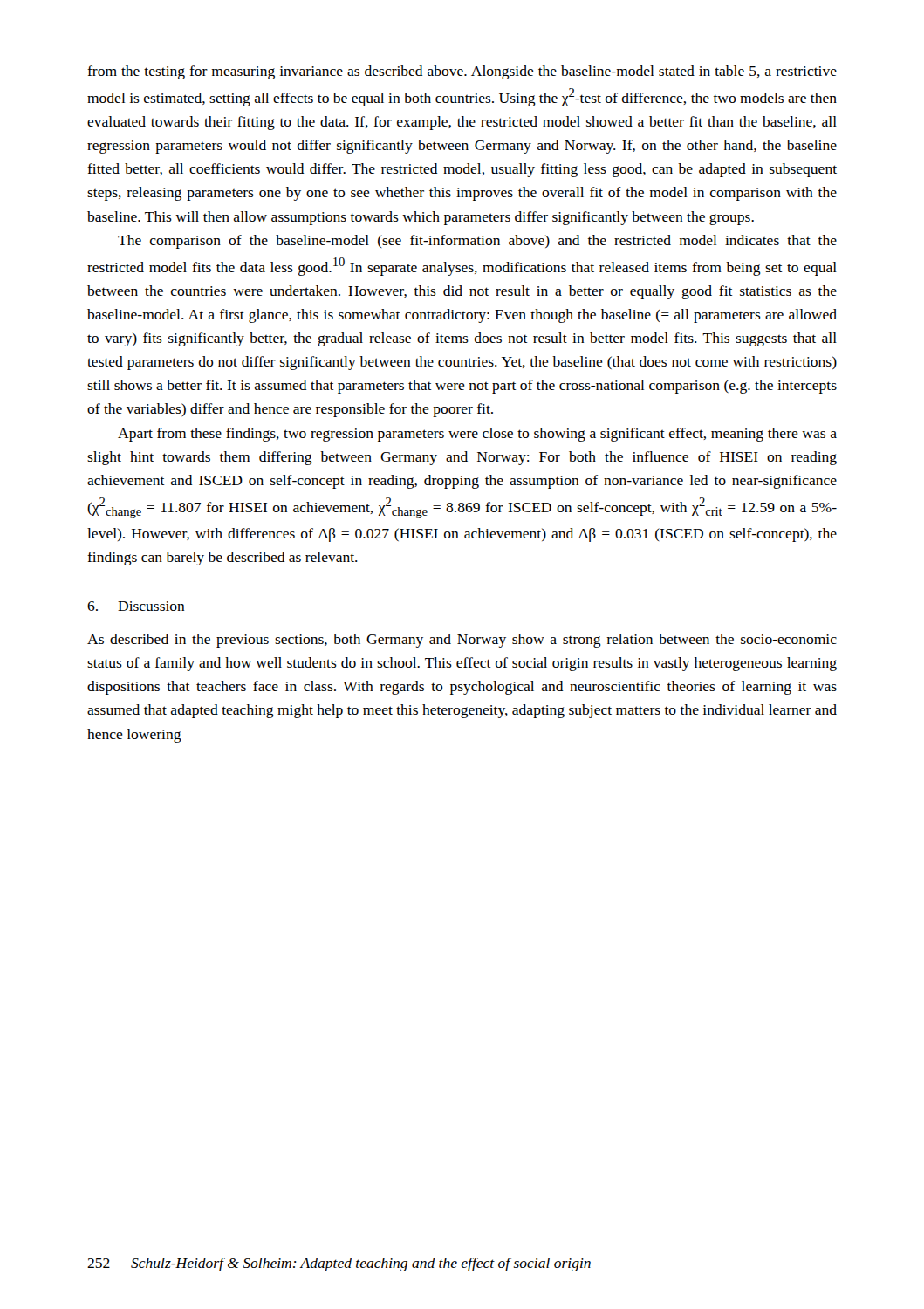Image resolution: width=924 pixels, height=1309 pixels.
Task: Select the text block starting "Apart from these"
Action: coord(462,495)
